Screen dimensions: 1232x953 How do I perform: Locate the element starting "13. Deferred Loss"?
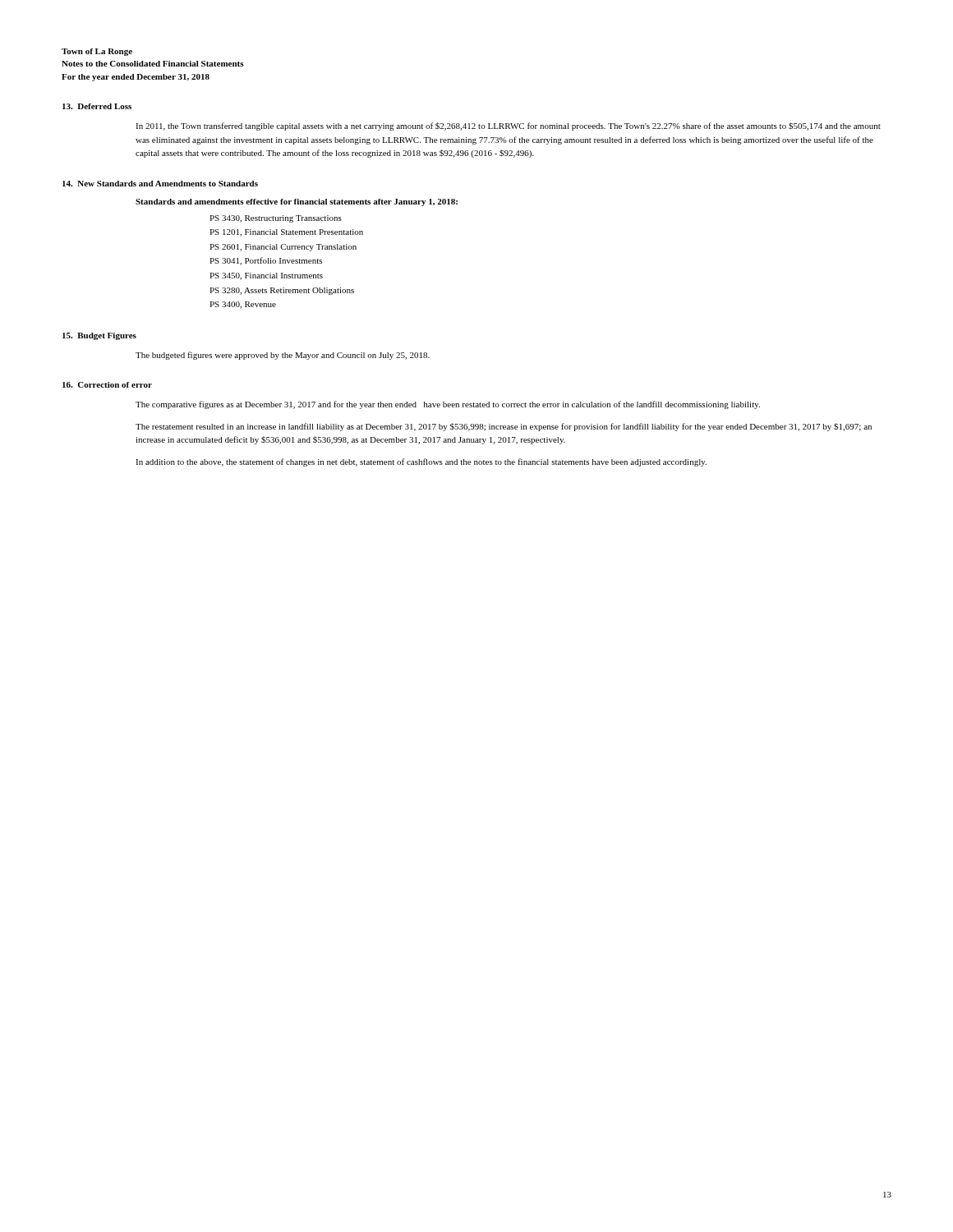pyautogui.click(x=97, y=106)
